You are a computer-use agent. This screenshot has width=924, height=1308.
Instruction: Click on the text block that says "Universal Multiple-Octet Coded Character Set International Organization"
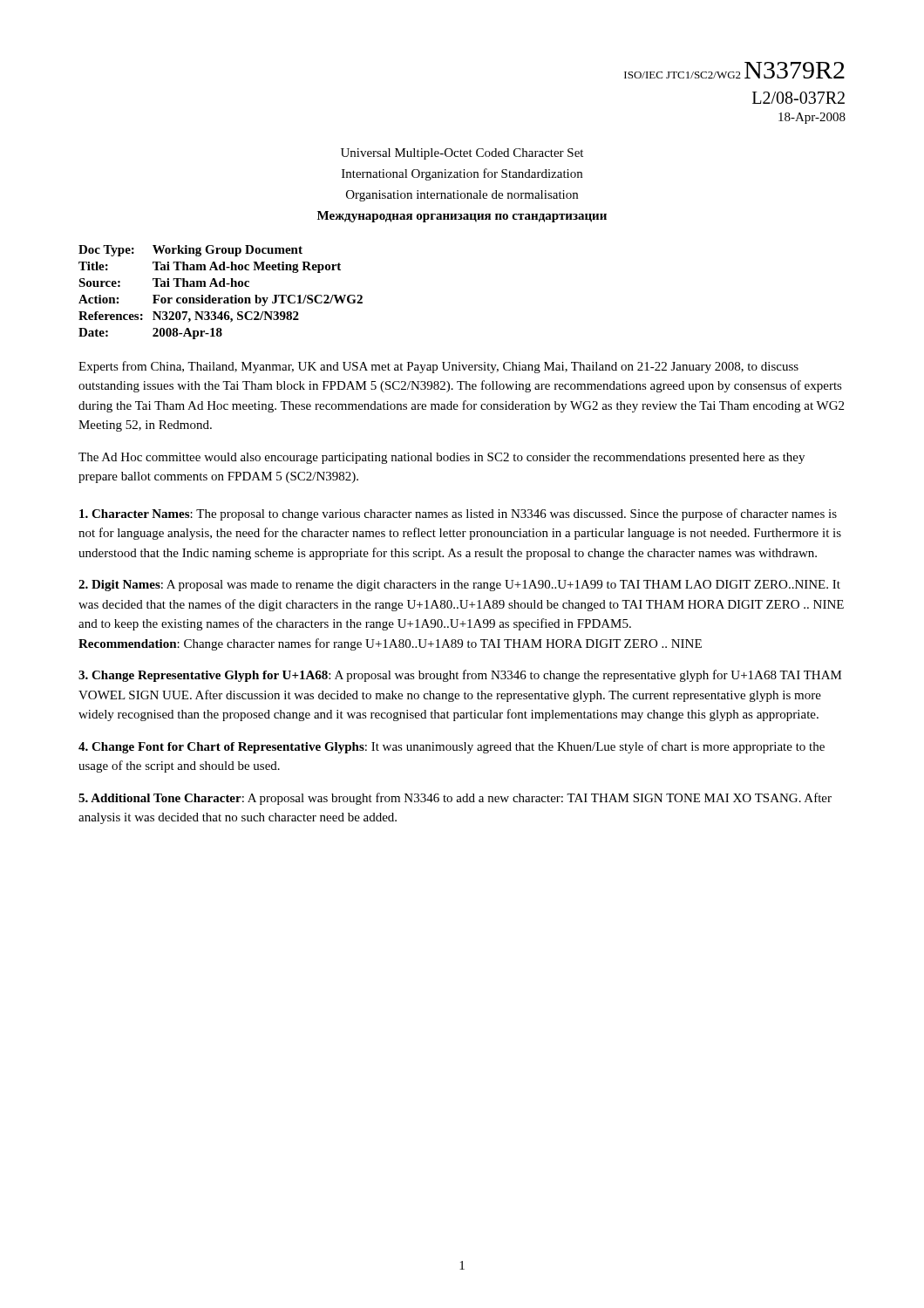(x=462, y=184)
